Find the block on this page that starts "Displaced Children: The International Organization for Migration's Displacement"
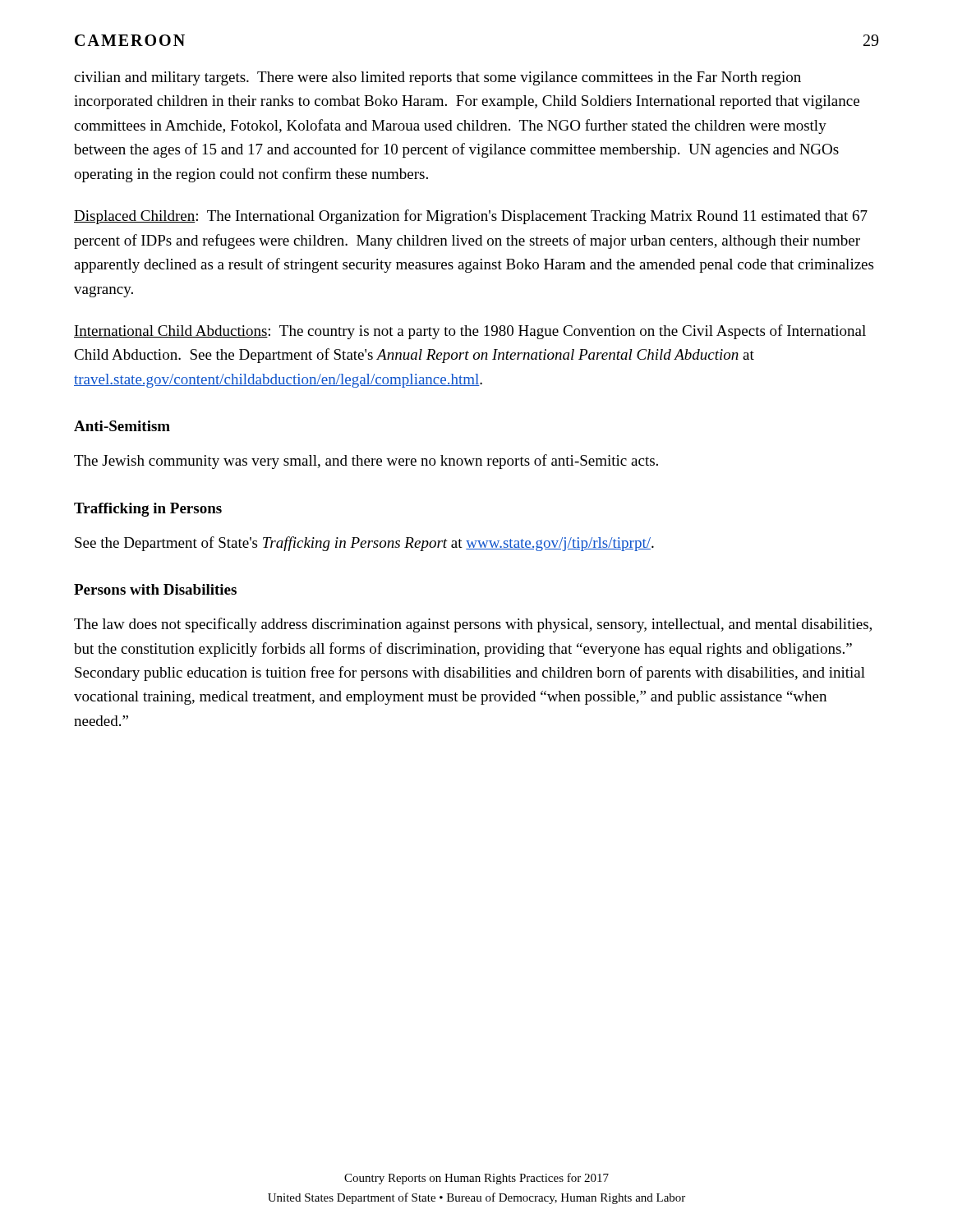953x1232 pixels. (x=474, y=252)
